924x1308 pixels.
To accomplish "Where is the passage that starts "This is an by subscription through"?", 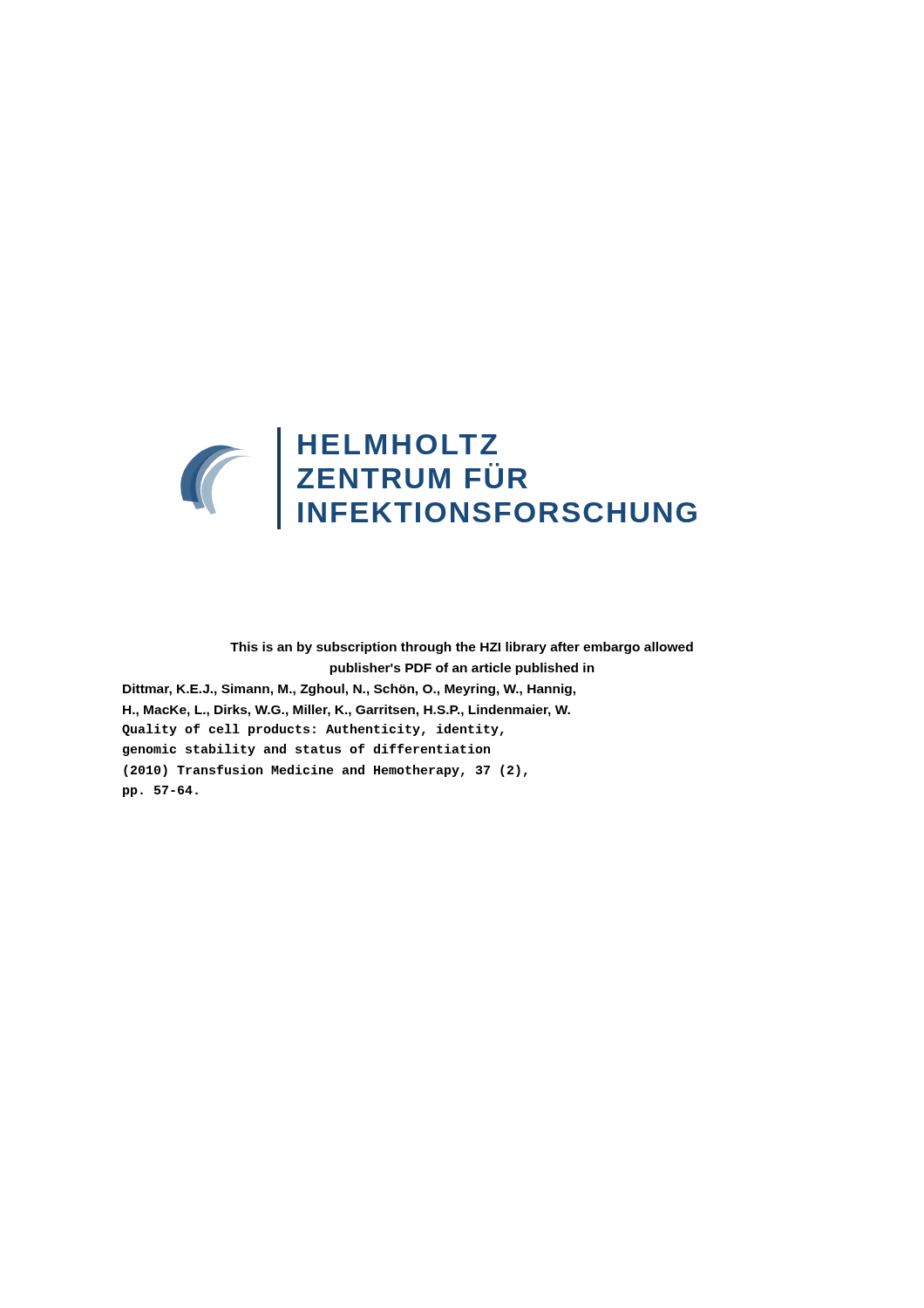I will pos(462,719).
